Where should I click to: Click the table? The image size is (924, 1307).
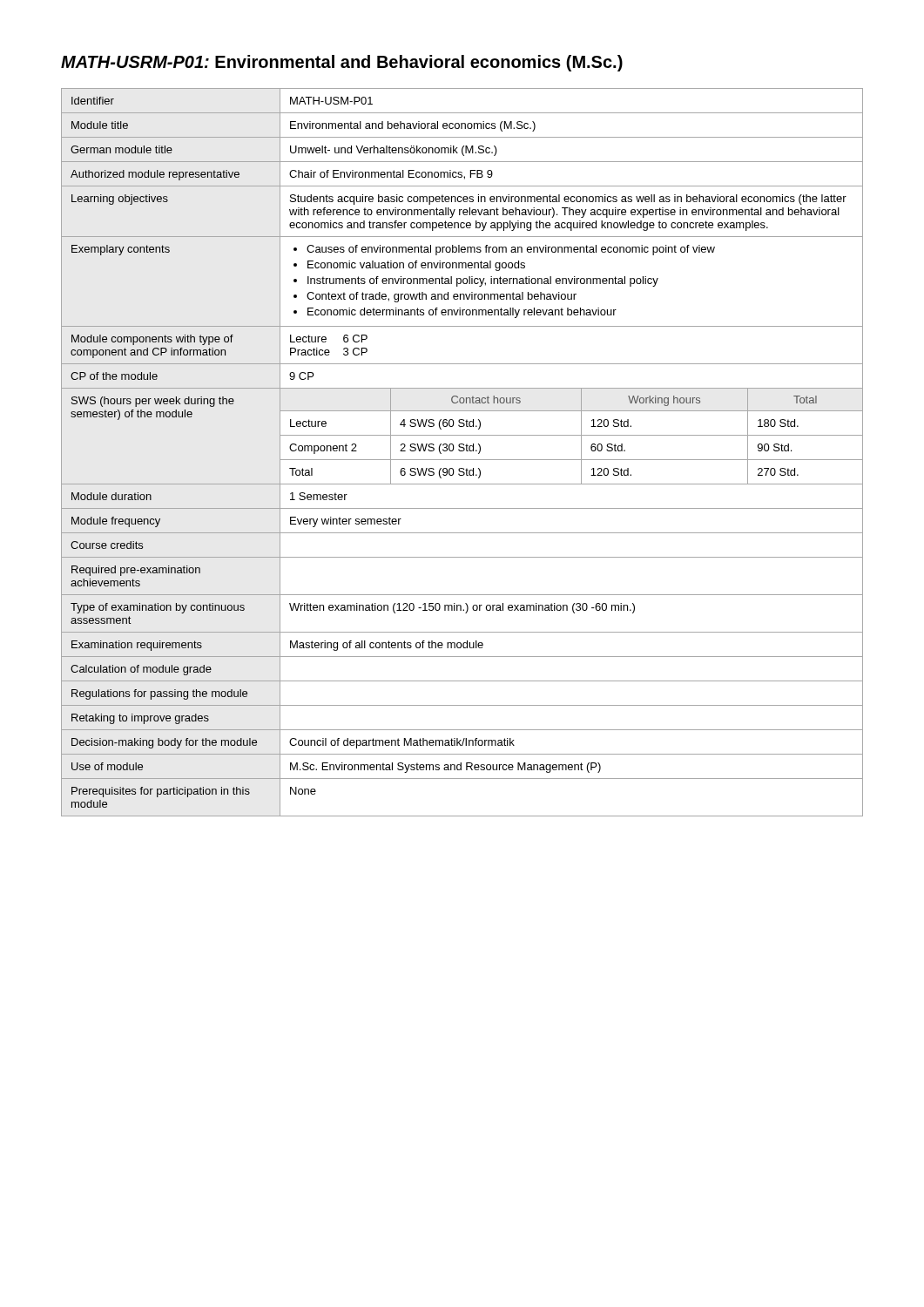pyautogui.click(x=462, y=452)
